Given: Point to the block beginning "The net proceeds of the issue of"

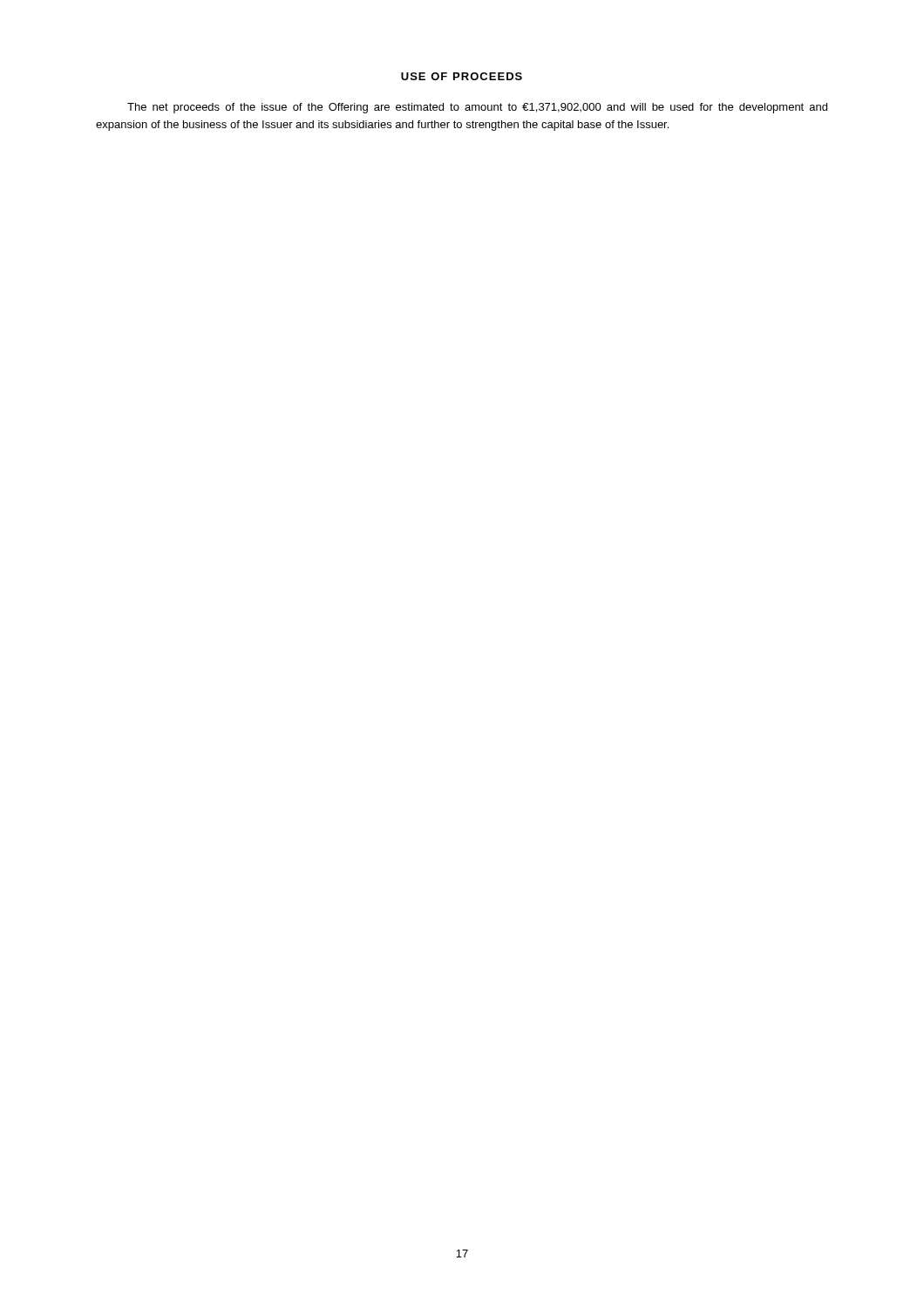Looking at the screenshot, I should pos(462,116).
